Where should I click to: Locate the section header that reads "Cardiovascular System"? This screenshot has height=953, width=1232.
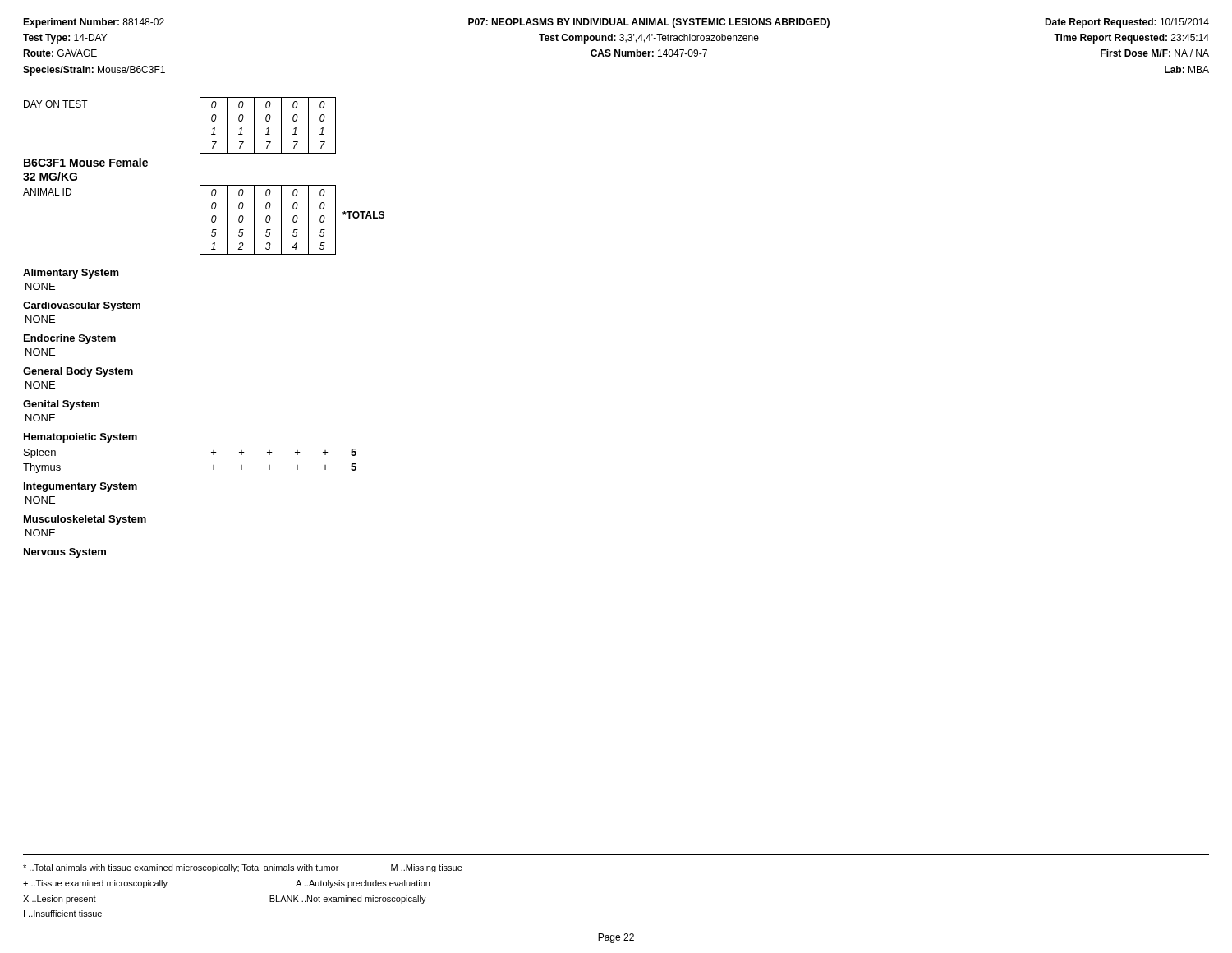pyautogui.click(x=82, y=305)
